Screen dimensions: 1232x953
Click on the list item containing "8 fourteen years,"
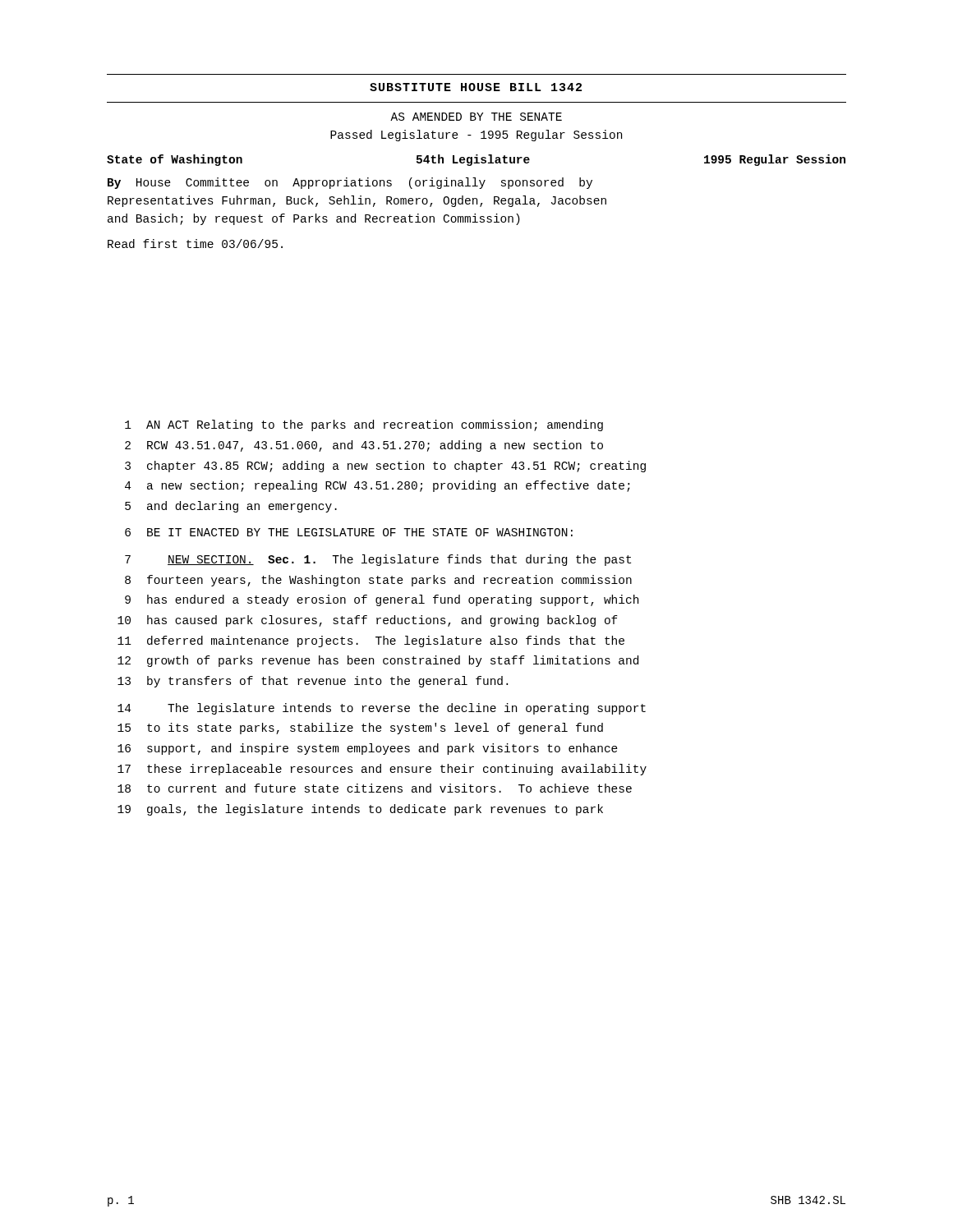pyautogui.click(x=476, y=581)
